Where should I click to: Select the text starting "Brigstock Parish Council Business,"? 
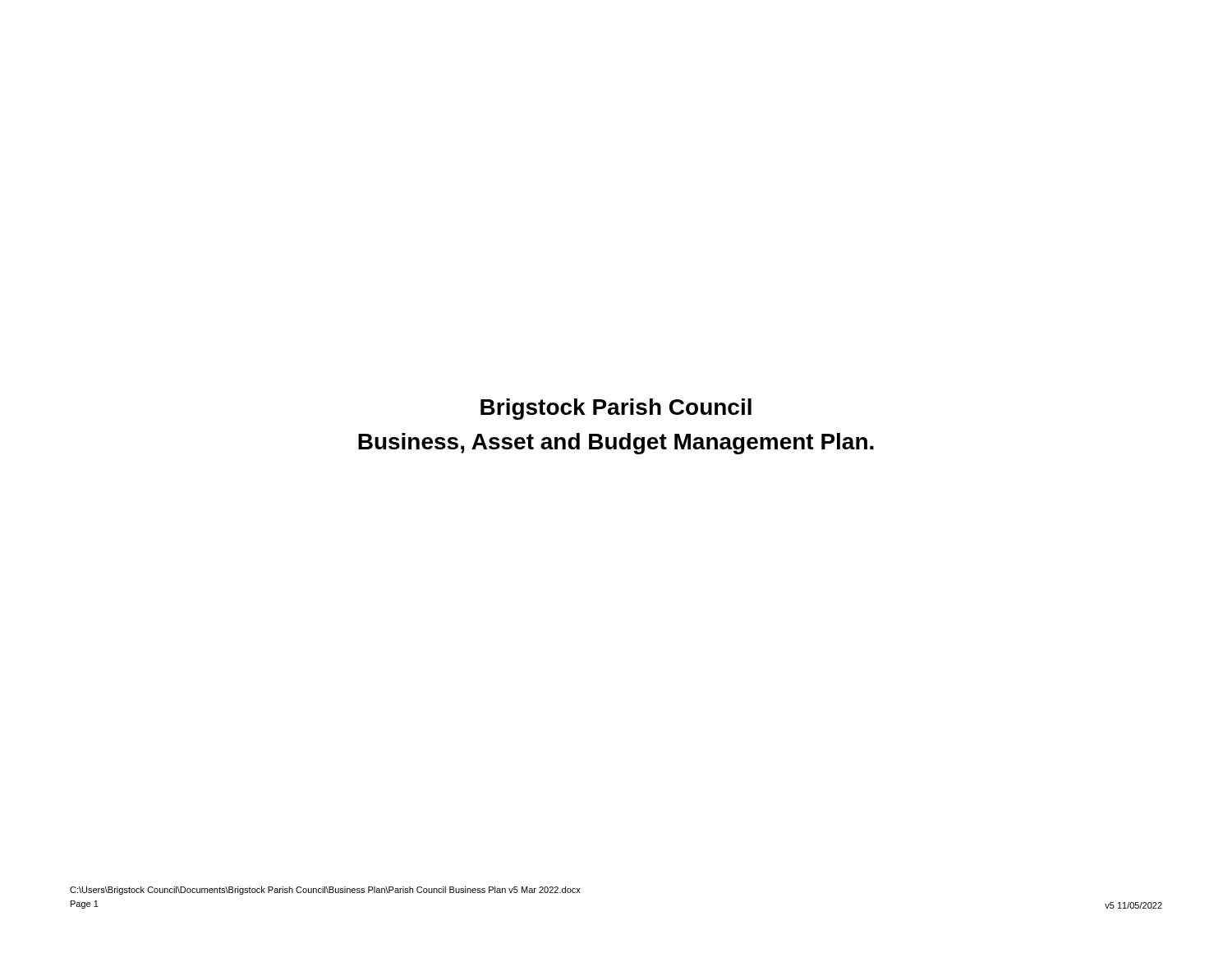(616, 425)
